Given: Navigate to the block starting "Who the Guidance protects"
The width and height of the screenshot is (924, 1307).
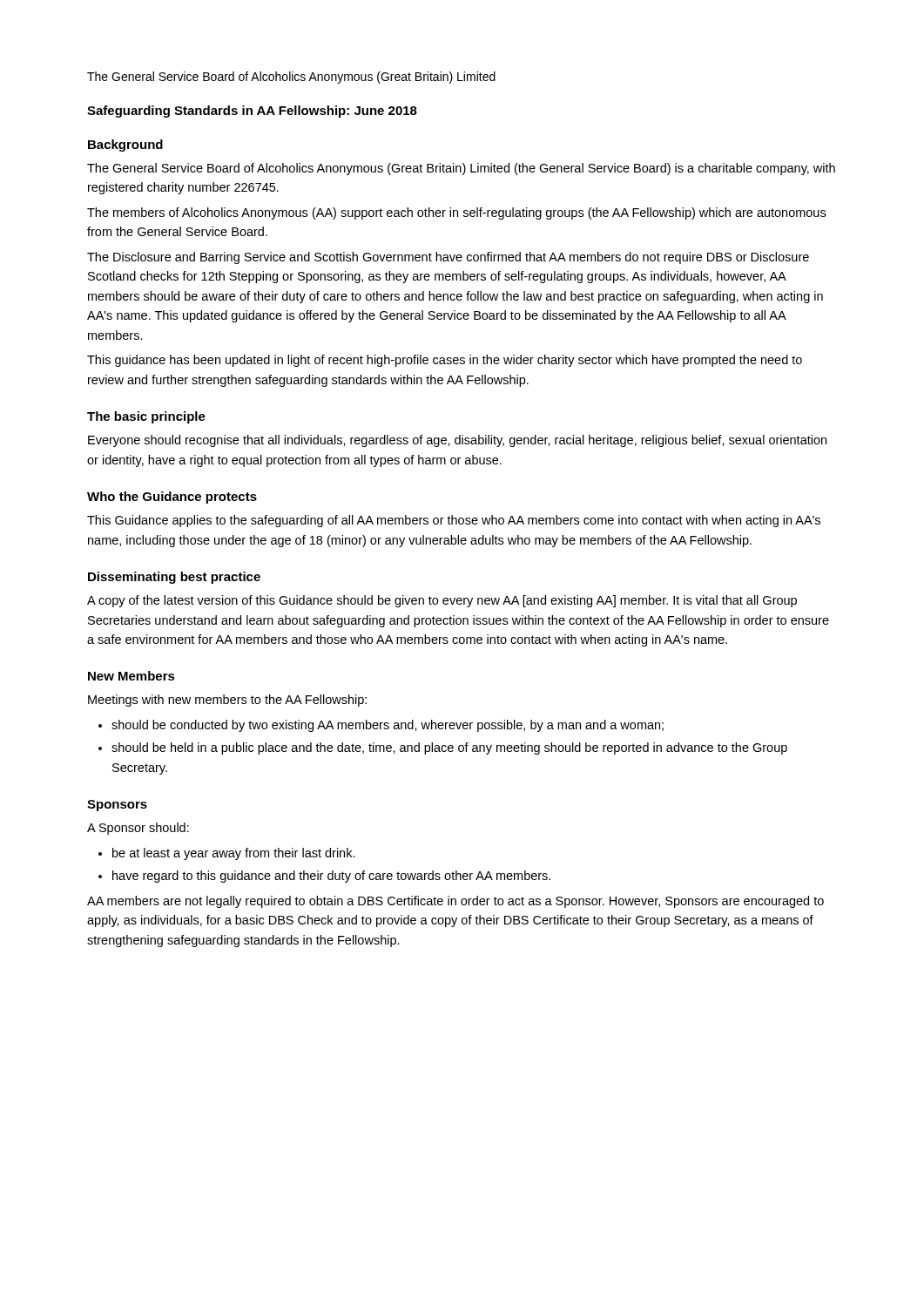Looking at the screenshot, I should (172, 496).
